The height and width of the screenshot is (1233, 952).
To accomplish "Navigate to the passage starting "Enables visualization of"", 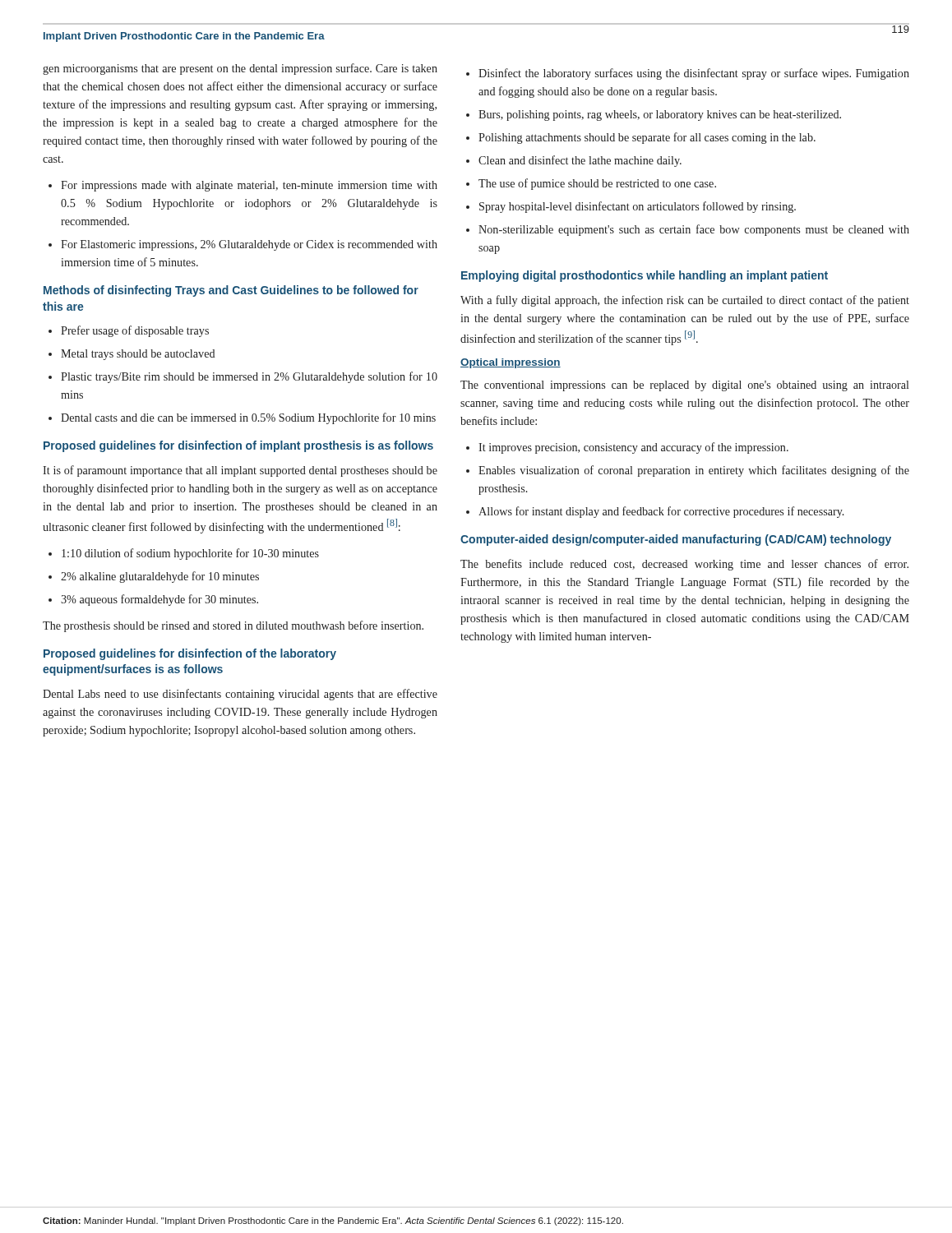I will tap(694, 479).
